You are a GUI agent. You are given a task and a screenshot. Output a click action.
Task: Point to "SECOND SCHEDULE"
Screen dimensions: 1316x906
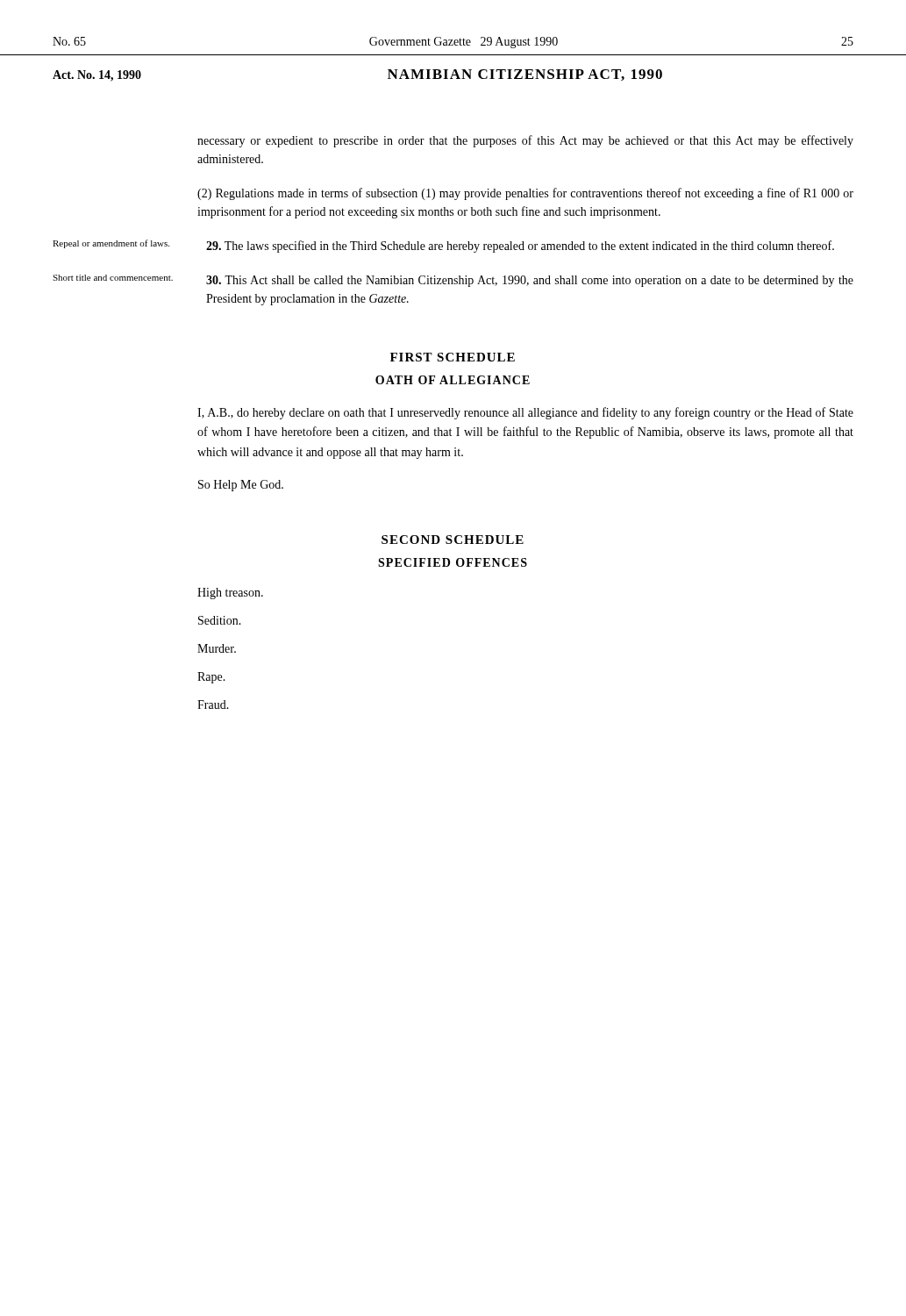pos(453,540)
